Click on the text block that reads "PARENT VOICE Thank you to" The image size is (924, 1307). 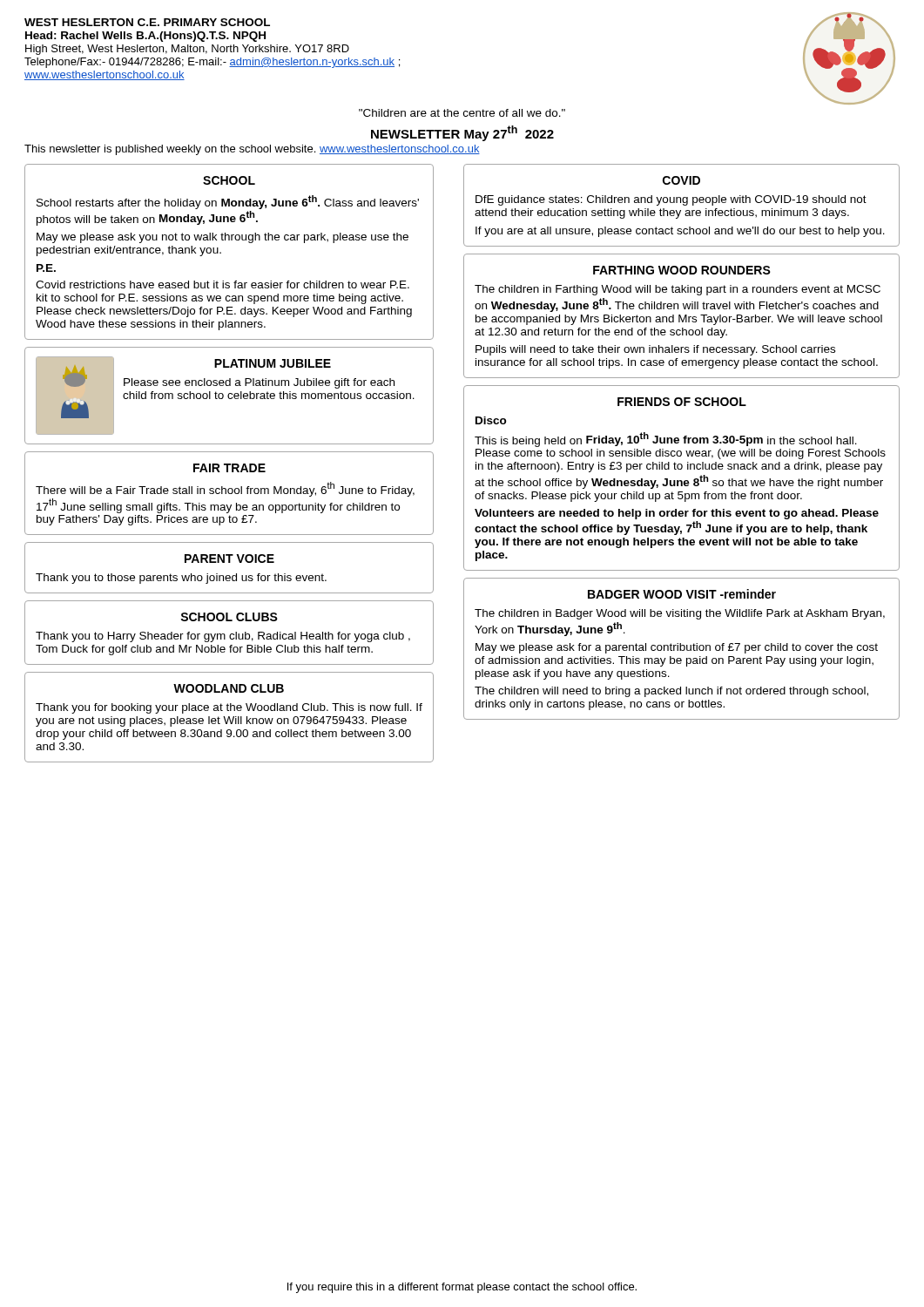click(x=229, y=568)
